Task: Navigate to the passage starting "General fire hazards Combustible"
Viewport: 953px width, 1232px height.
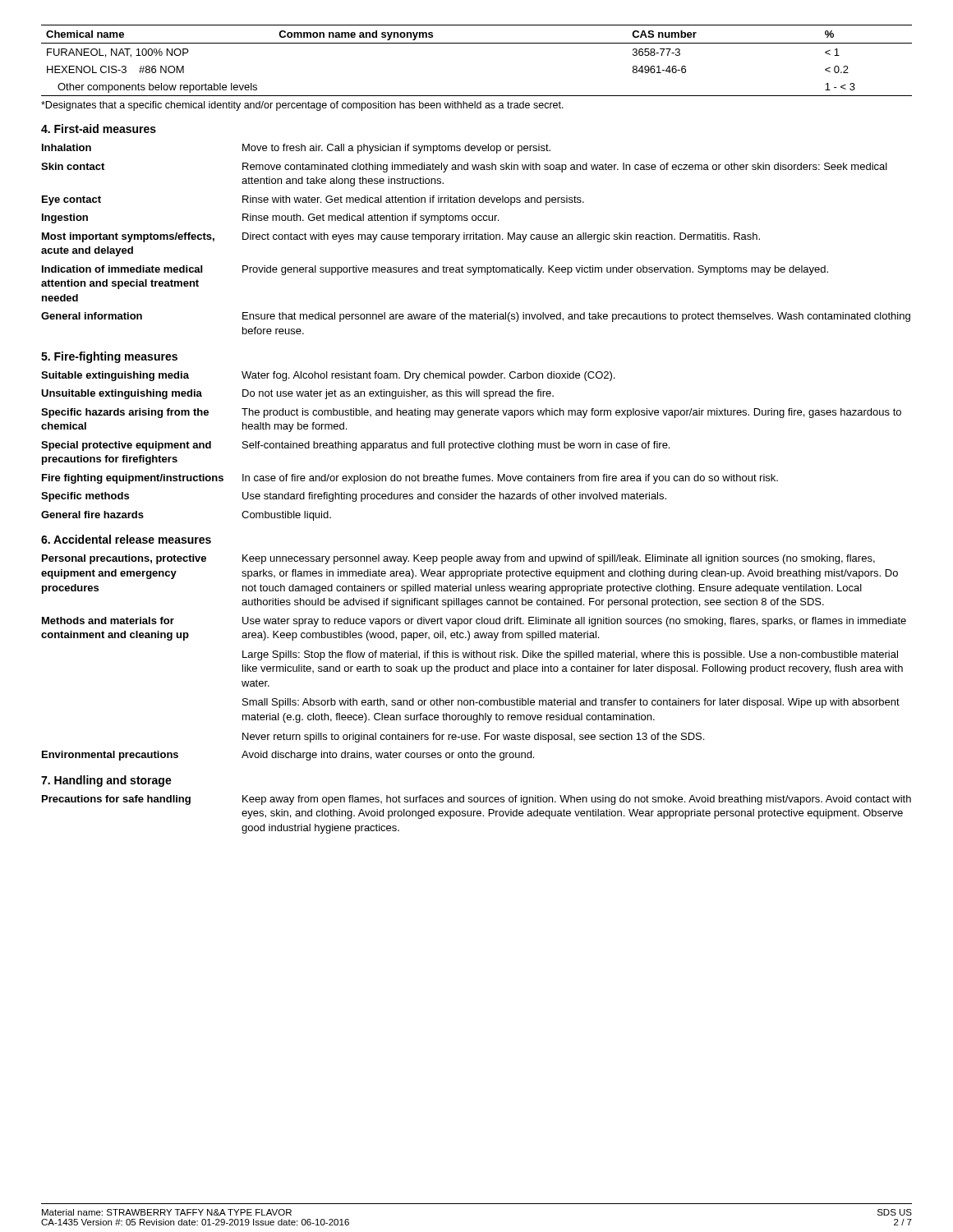Action: point(96,515)
